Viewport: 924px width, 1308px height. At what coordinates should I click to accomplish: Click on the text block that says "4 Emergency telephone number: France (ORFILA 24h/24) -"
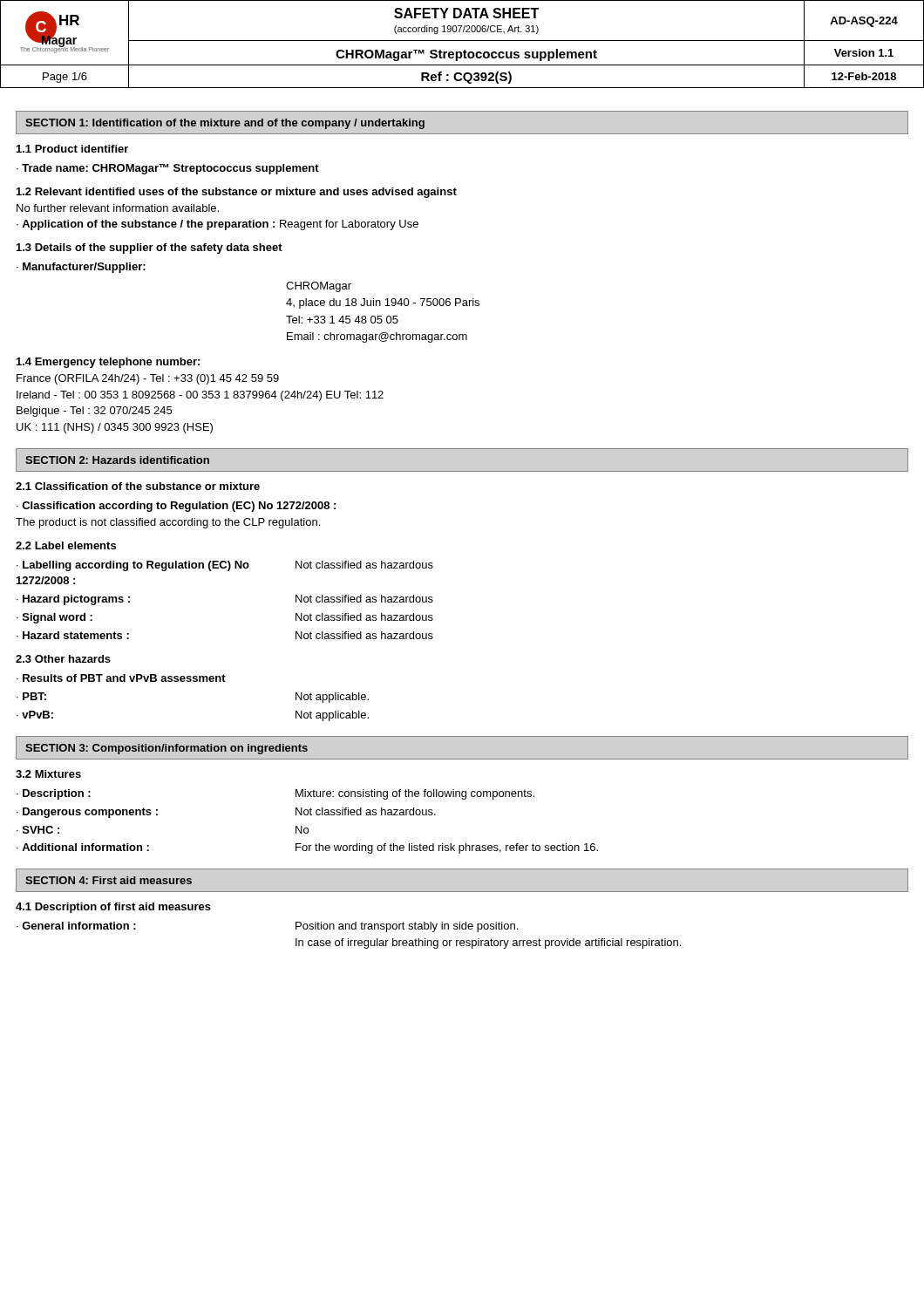tap(200, 394)
